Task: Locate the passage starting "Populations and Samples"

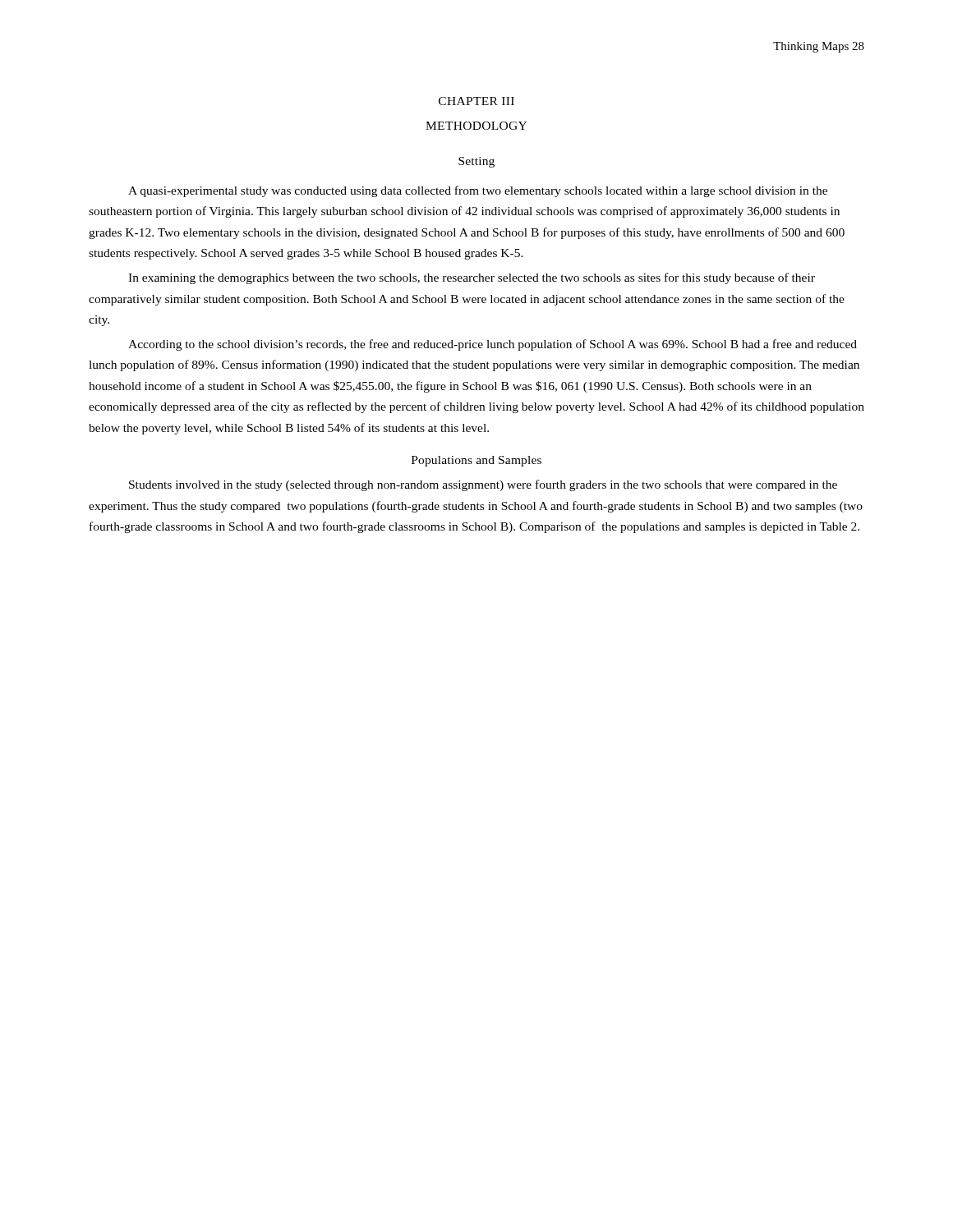Action: 476,460
